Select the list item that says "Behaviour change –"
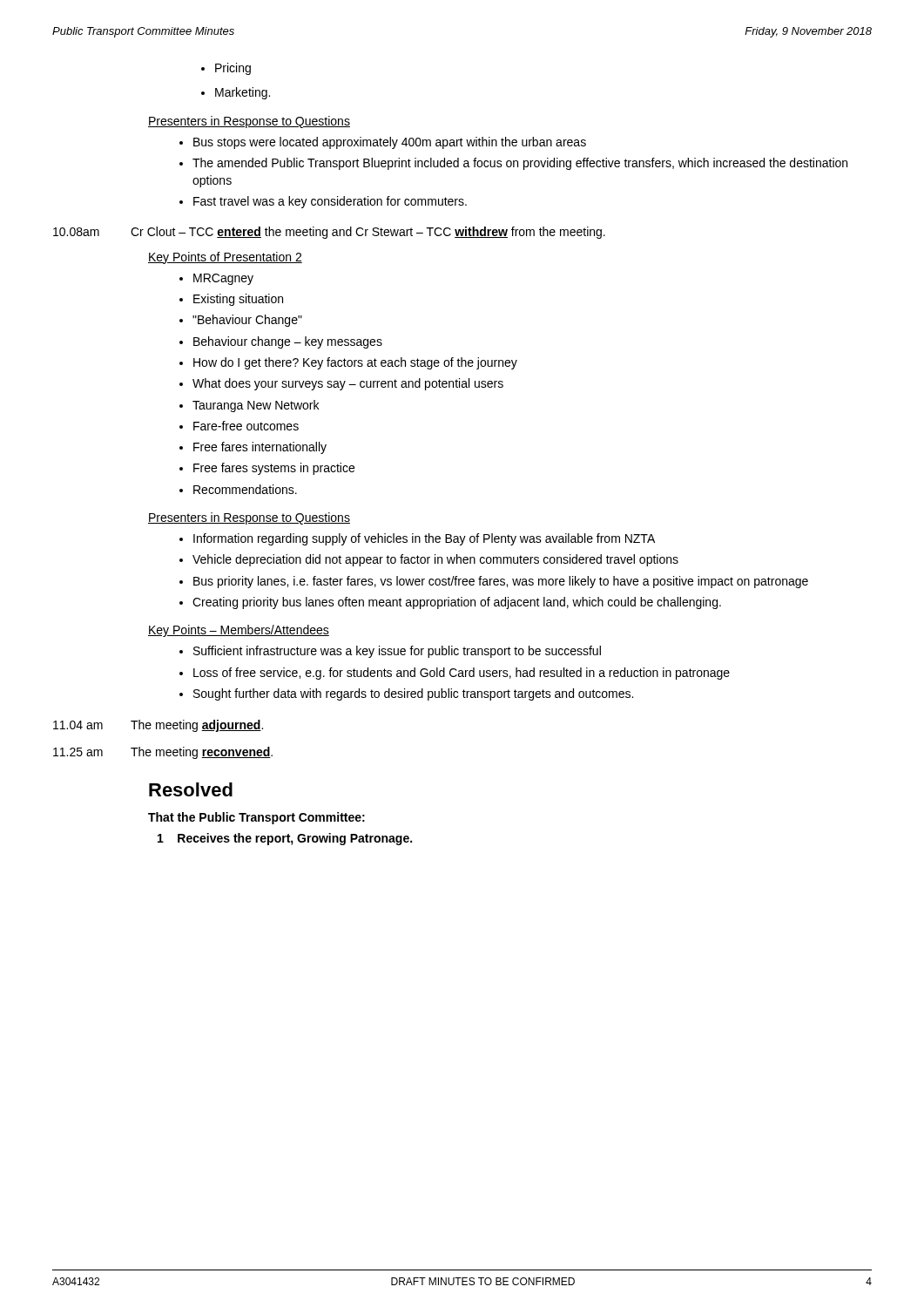The image size is (924, 1307). pyautogui.click(x=281, y=342)
